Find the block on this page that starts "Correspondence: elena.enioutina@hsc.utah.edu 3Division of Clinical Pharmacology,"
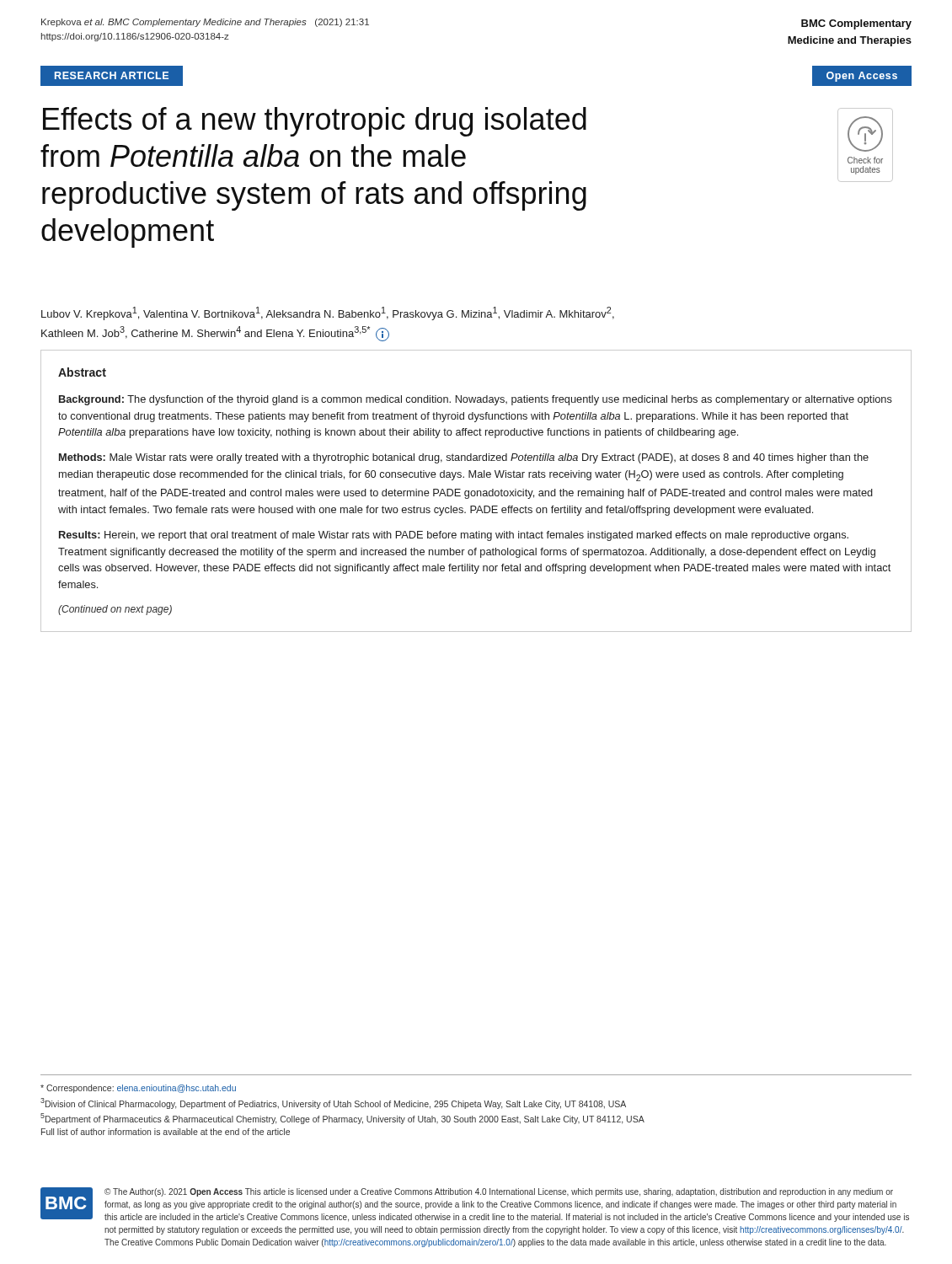The image size is (952, 1264). pyautogui.click(x=342, y=1110)
